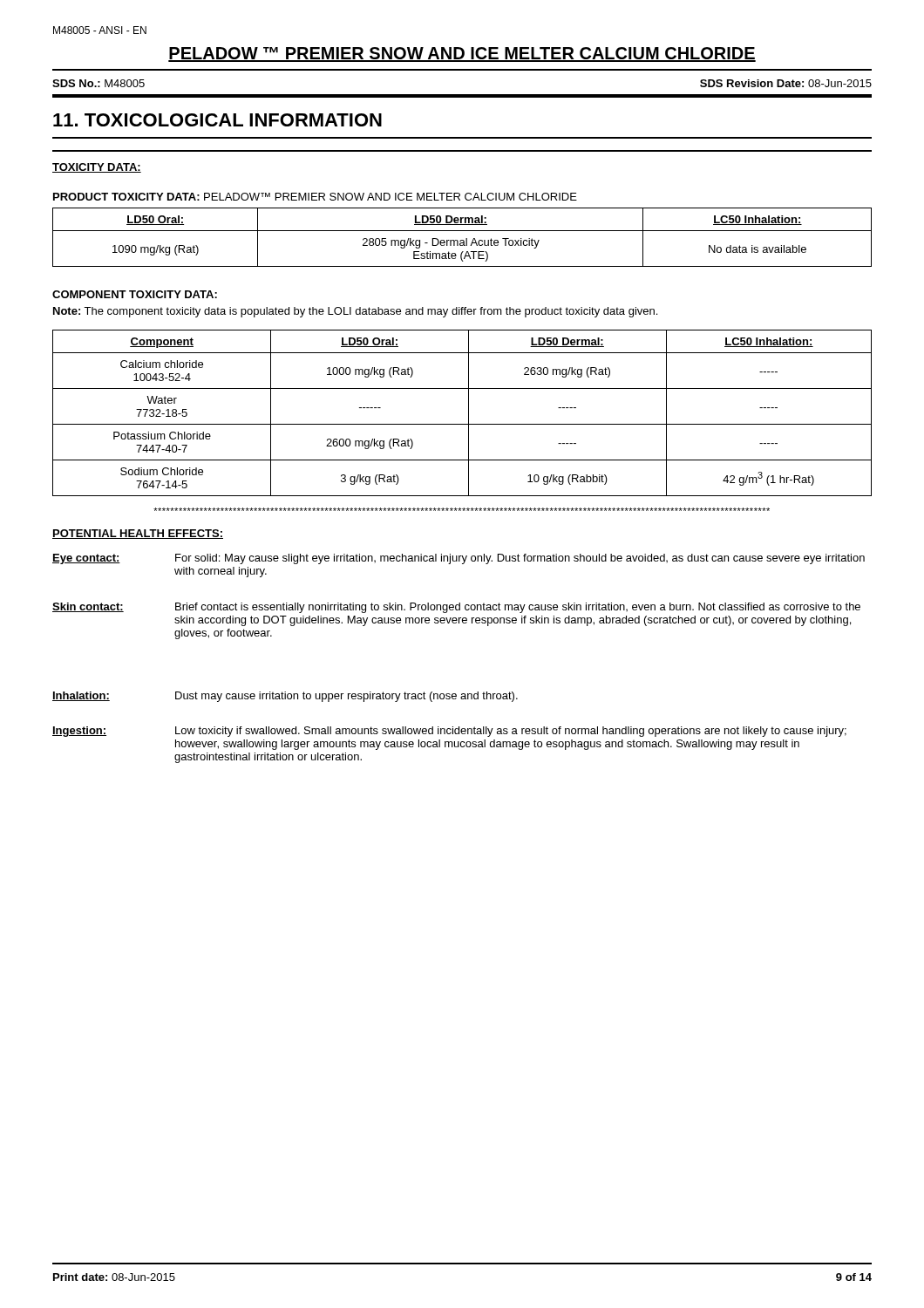924x1308 pixels.
Task: Click on the section header with the text "POTENTIAL HEALTH EFFECTS:"
Action: point(138,533)
